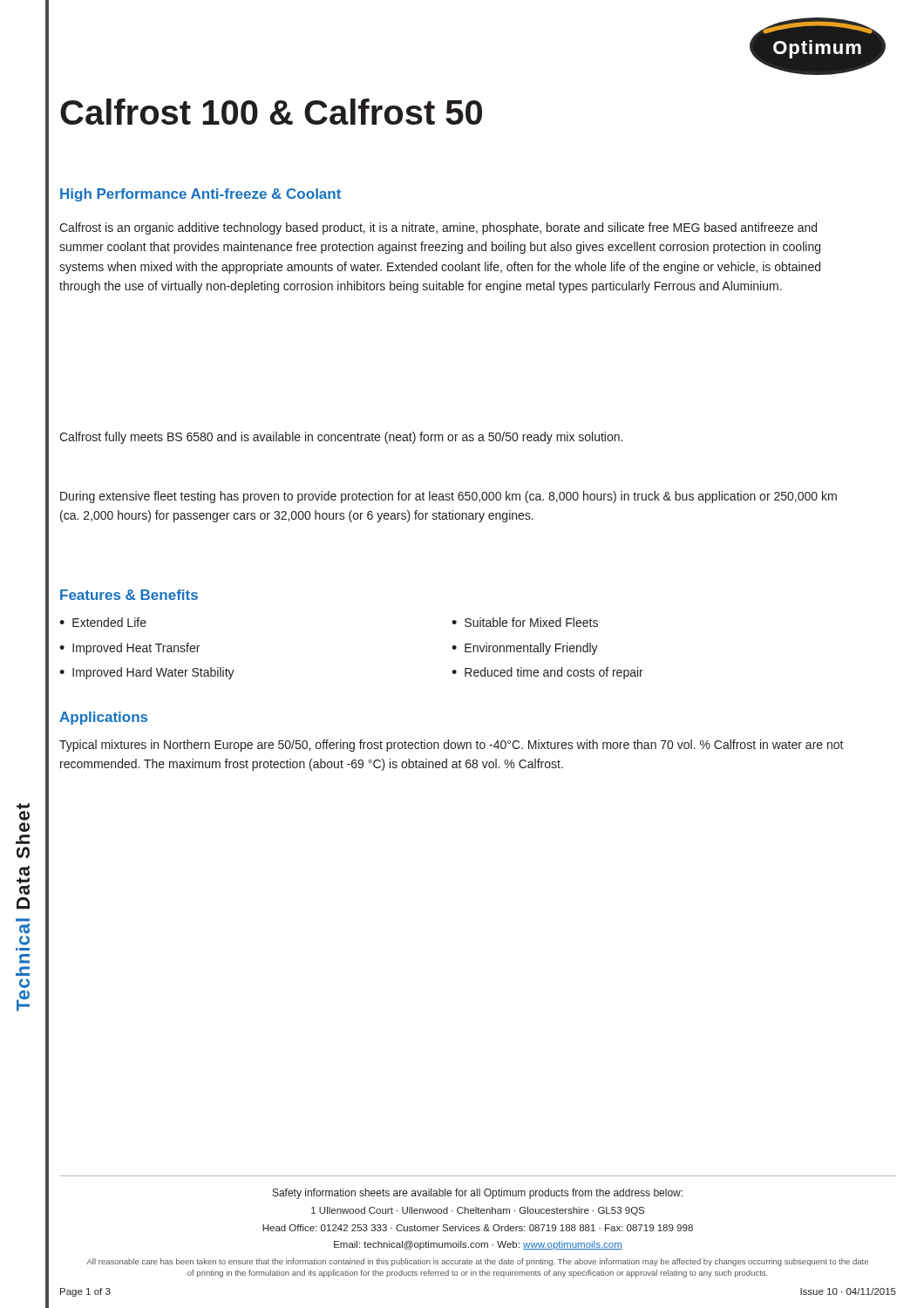This screenshot has height=1308, width=924.
Task: Point to the passage starting "•Suitable for Mixed Fleets"
Action: (525, 623)
